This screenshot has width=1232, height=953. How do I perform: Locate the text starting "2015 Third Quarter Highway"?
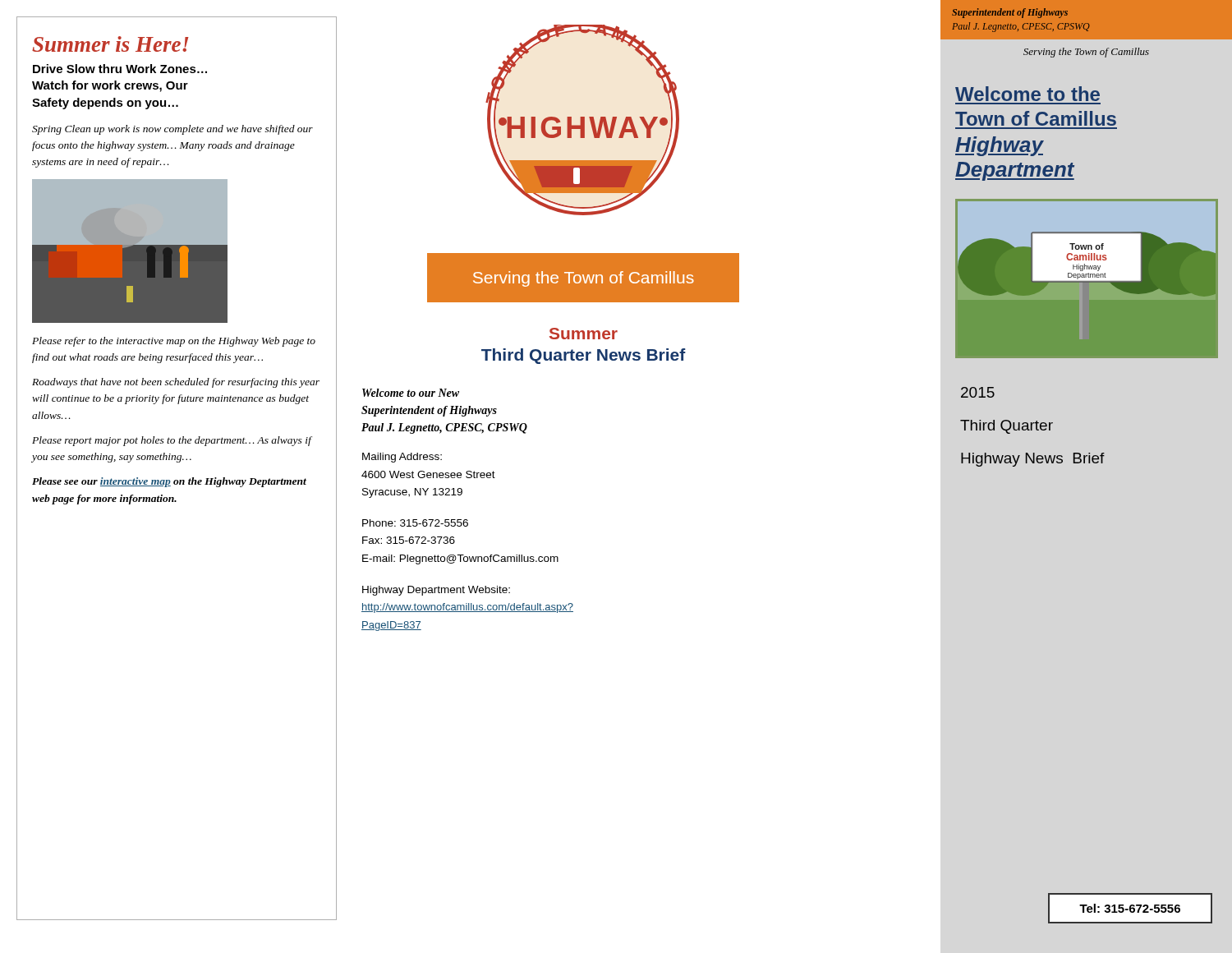pyautogui.click(x=1032, y=425)
